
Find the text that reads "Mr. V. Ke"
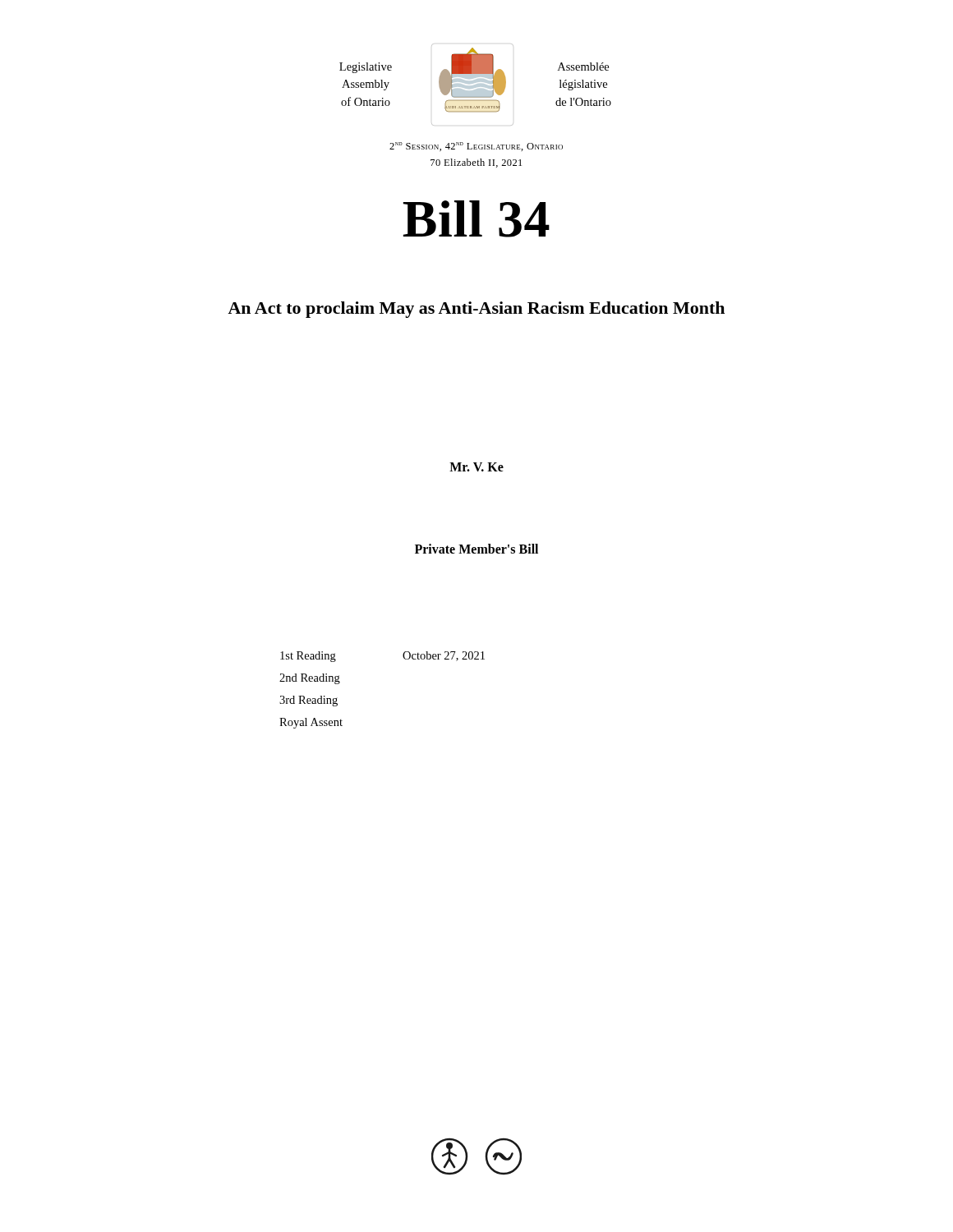point(476,467)
